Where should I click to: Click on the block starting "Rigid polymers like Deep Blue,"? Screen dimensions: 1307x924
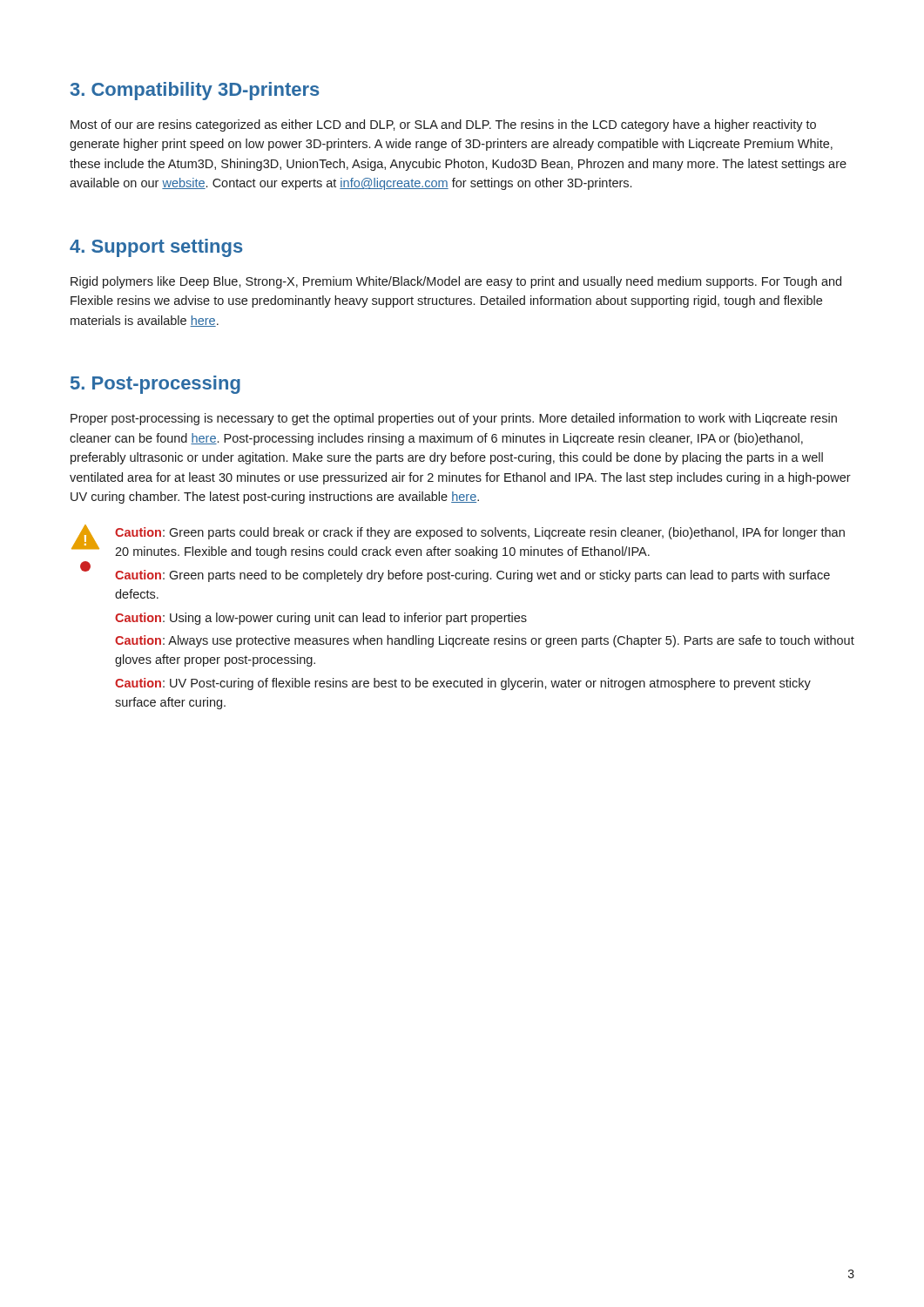pos(456,301)
